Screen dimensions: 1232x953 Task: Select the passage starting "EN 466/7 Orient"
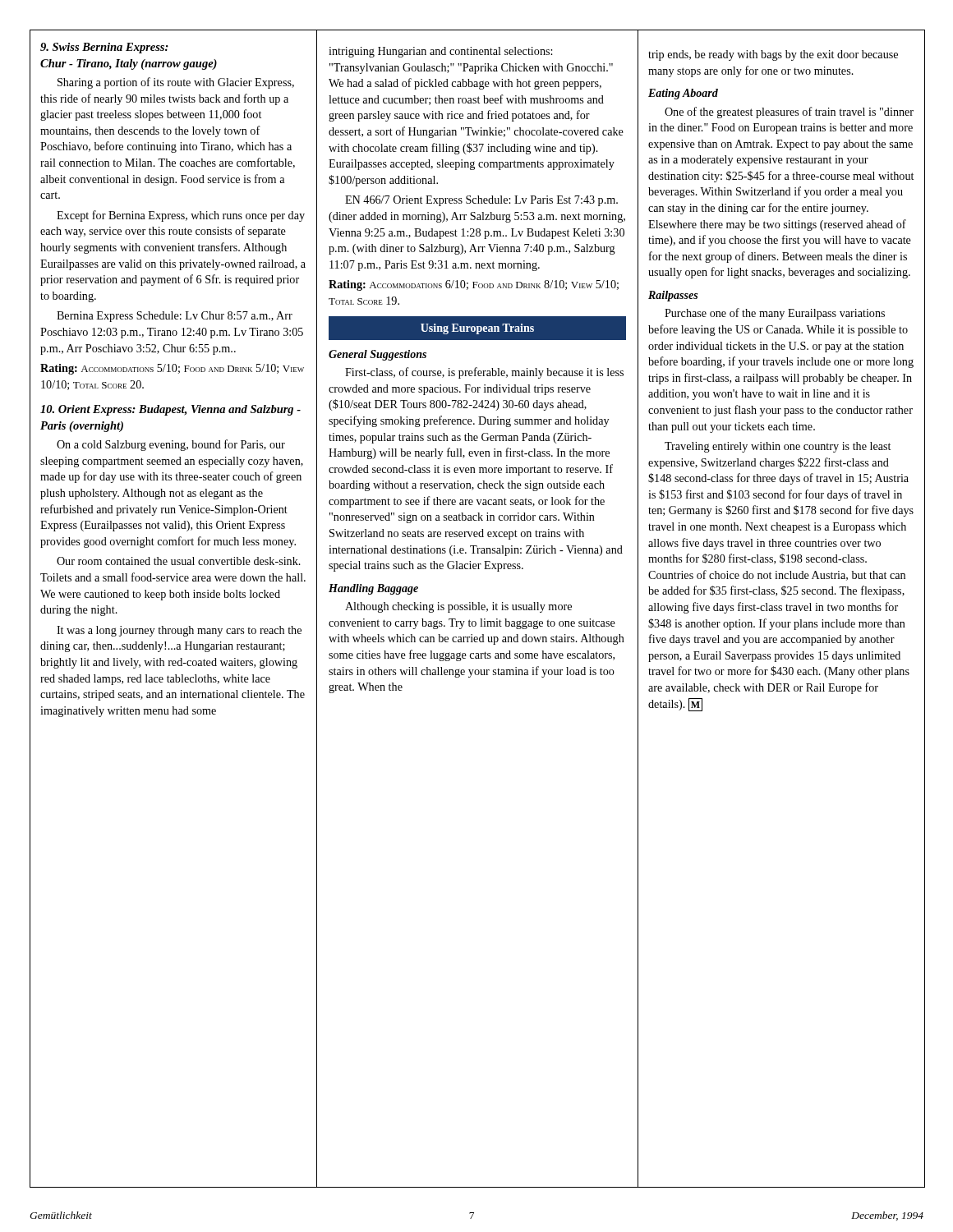(477, 233)
